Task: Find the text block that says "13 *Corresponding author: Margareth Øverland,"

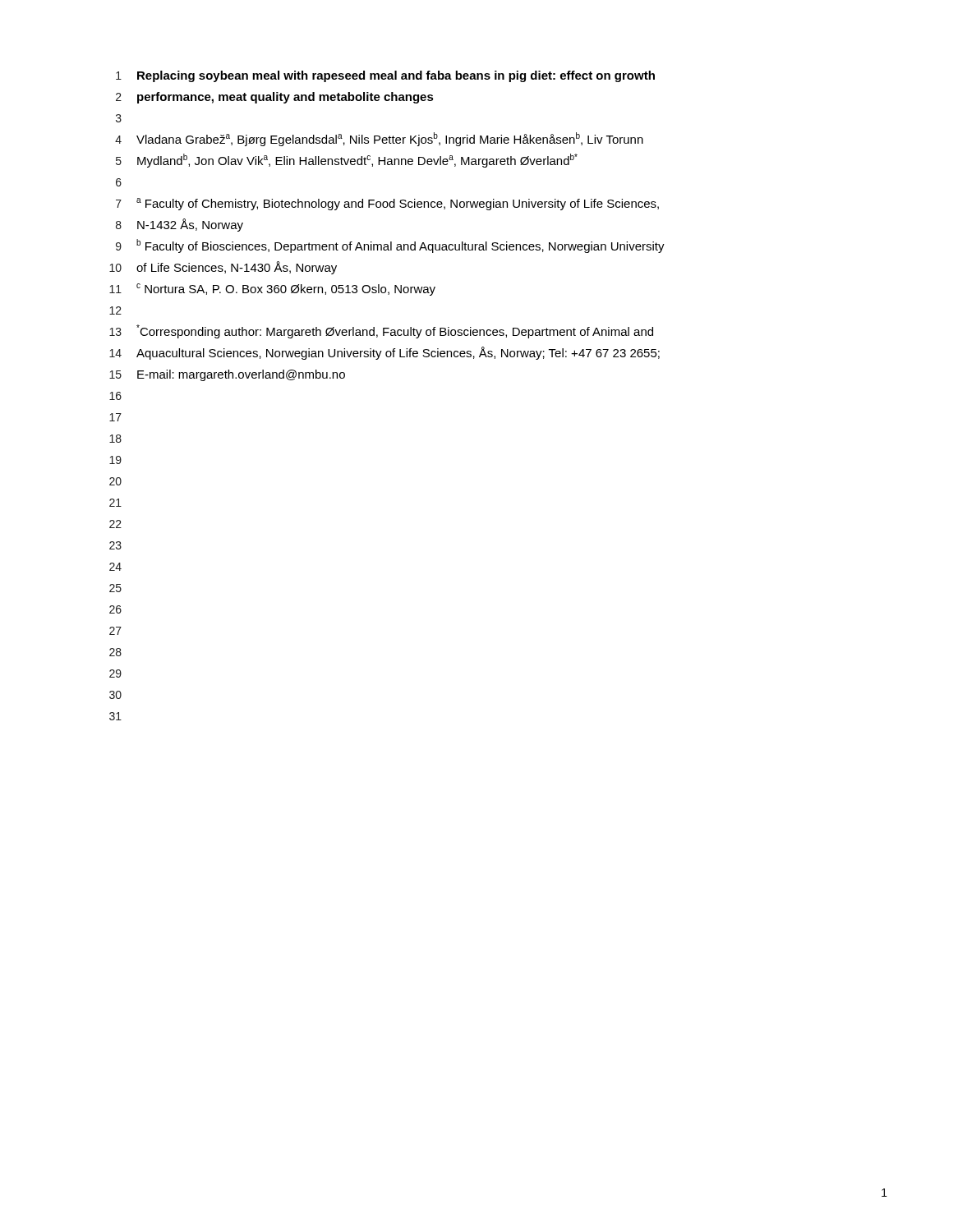Action: tap(489, 332)
